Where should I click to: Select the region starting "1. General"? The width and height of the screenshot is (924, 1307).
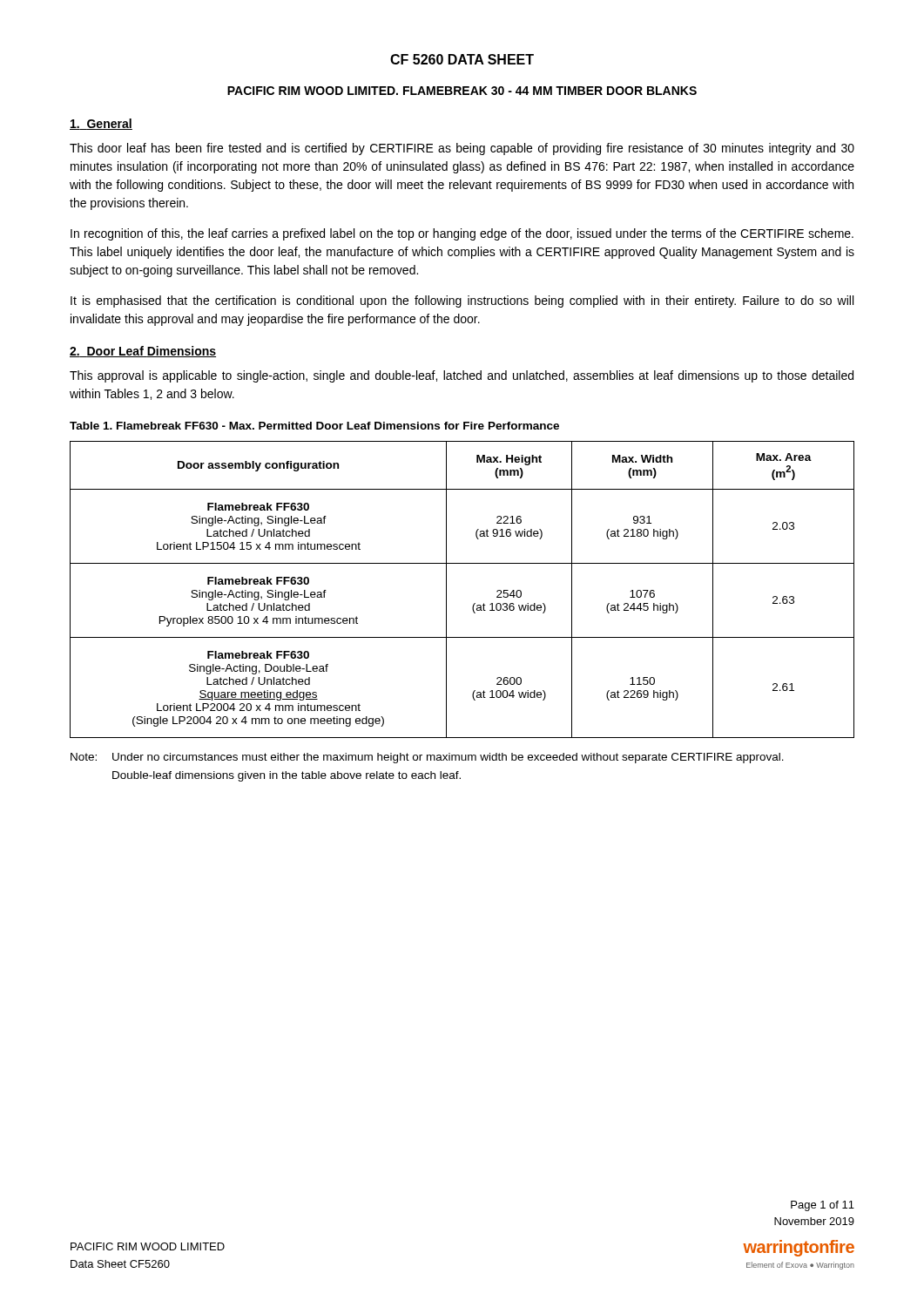point(101,124)
